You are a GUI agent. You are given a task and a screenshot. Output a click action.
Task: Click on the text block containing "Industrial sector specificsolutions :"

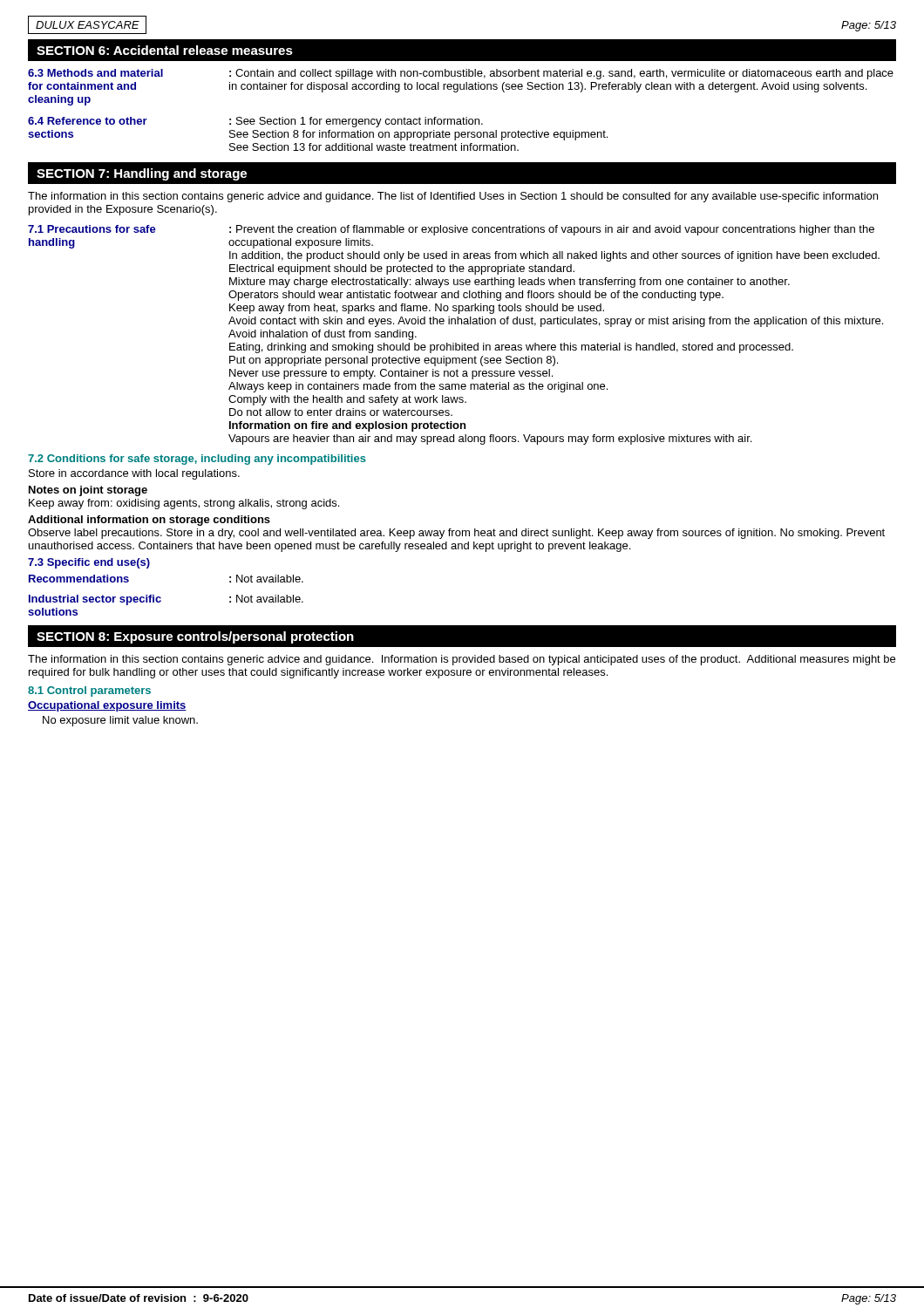pos(96,600)
